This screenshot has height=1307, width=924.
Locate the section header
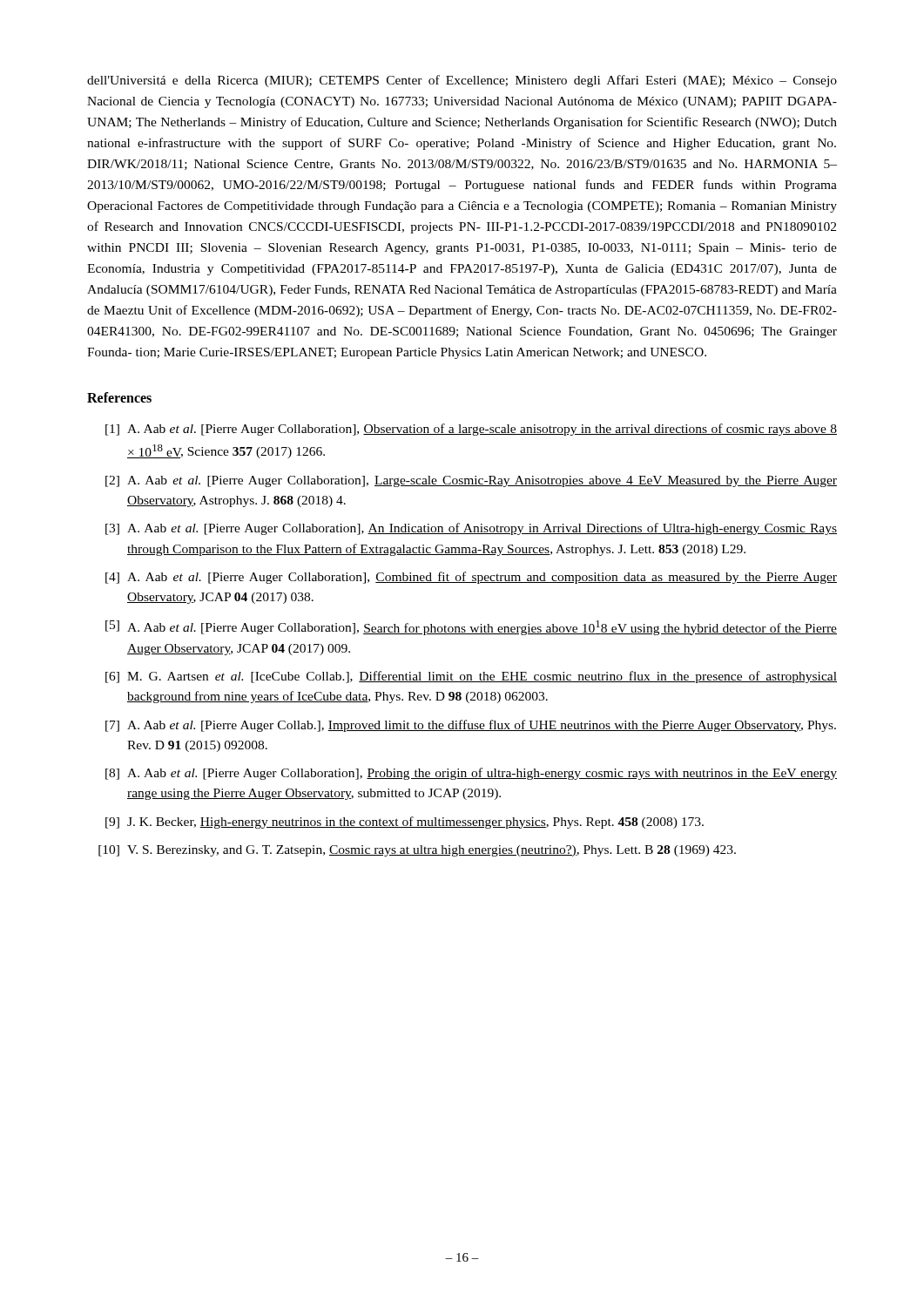(119, 398)
